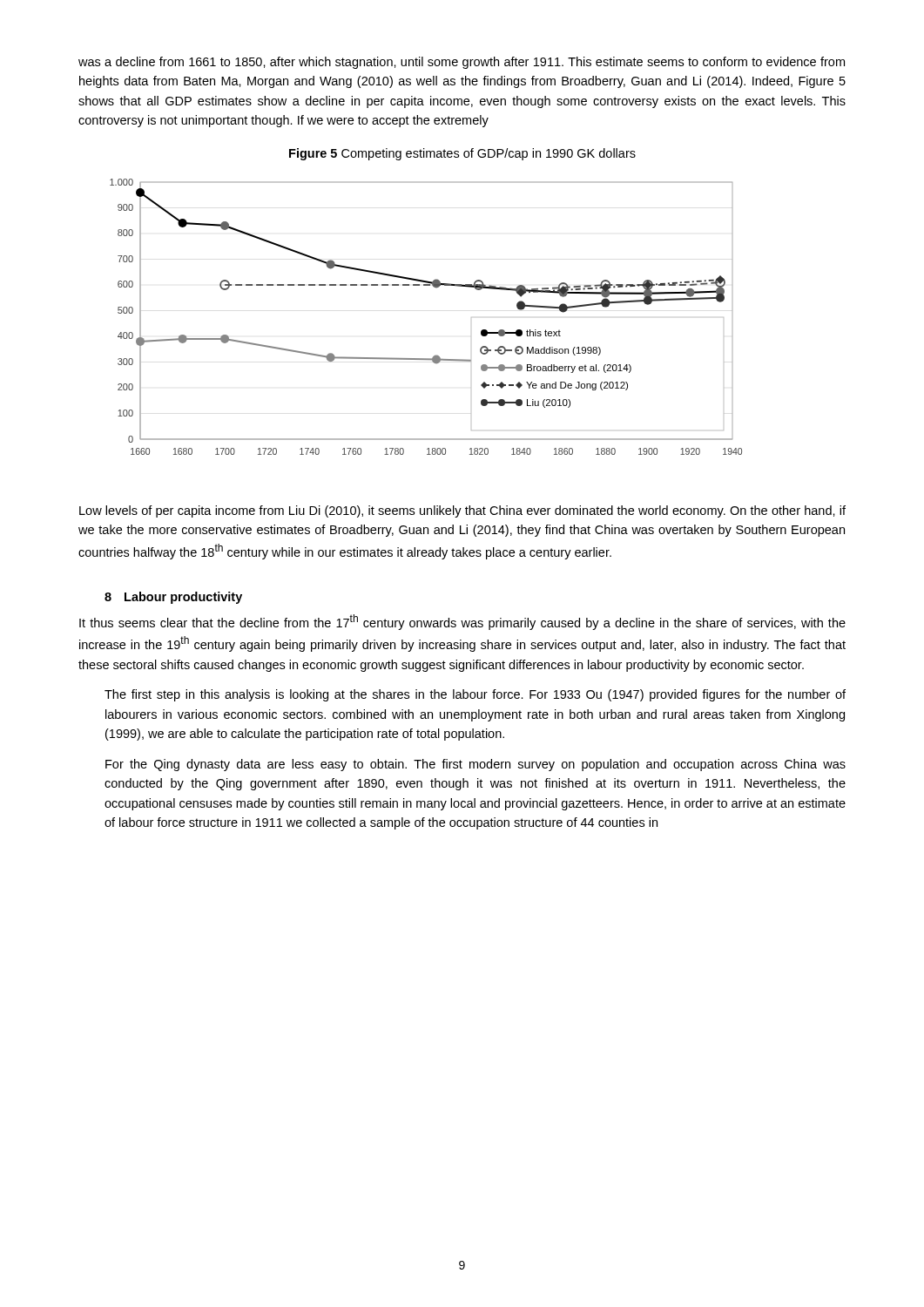Screen dimensions: 1307x924
Task: Click on the text block that says "was a decline"
Action: coord(462,91)
